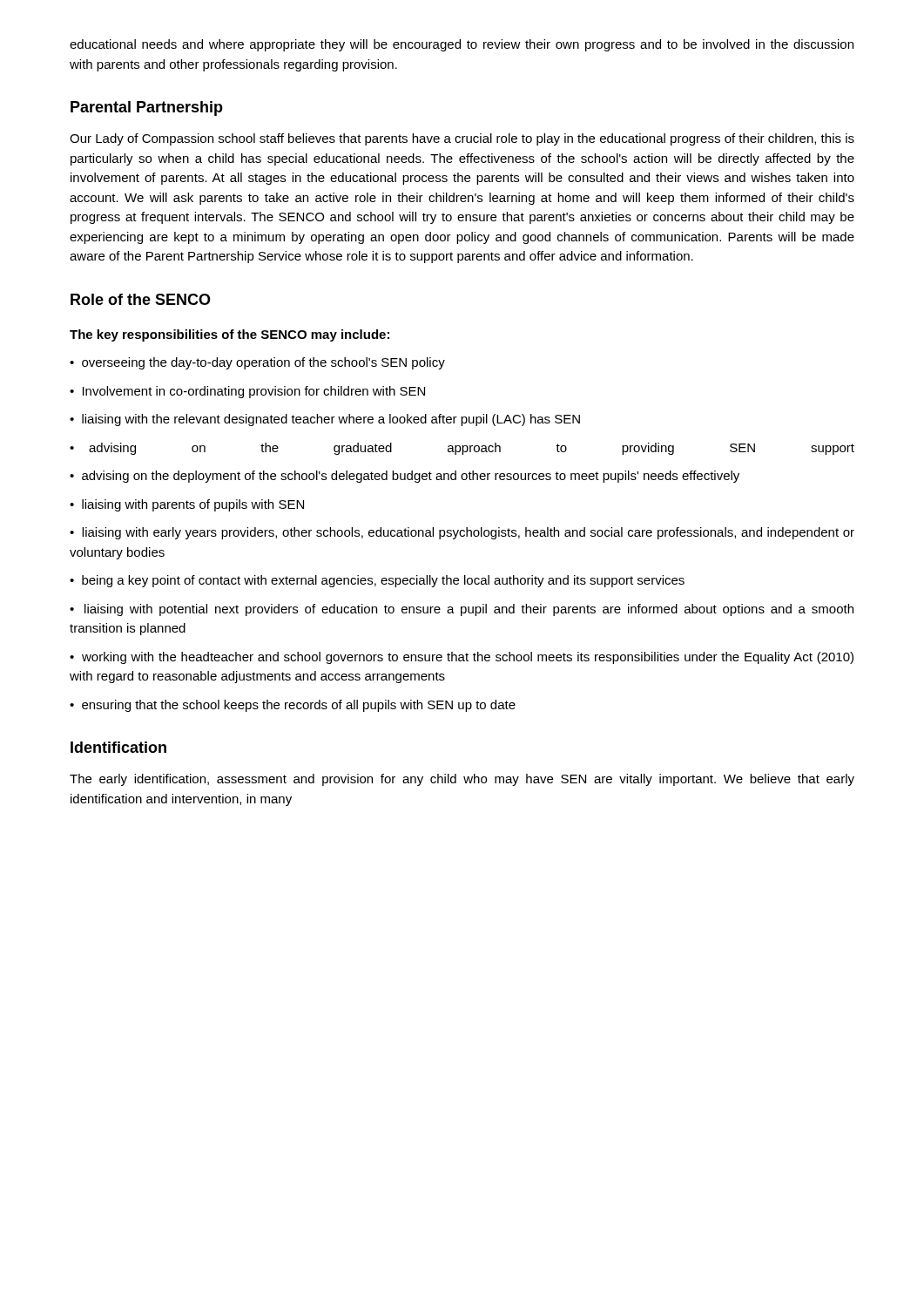Locate the passage starting "• liaising with potential next providers of"
The width and height of the screenshot is (924, 1307).
462,619
